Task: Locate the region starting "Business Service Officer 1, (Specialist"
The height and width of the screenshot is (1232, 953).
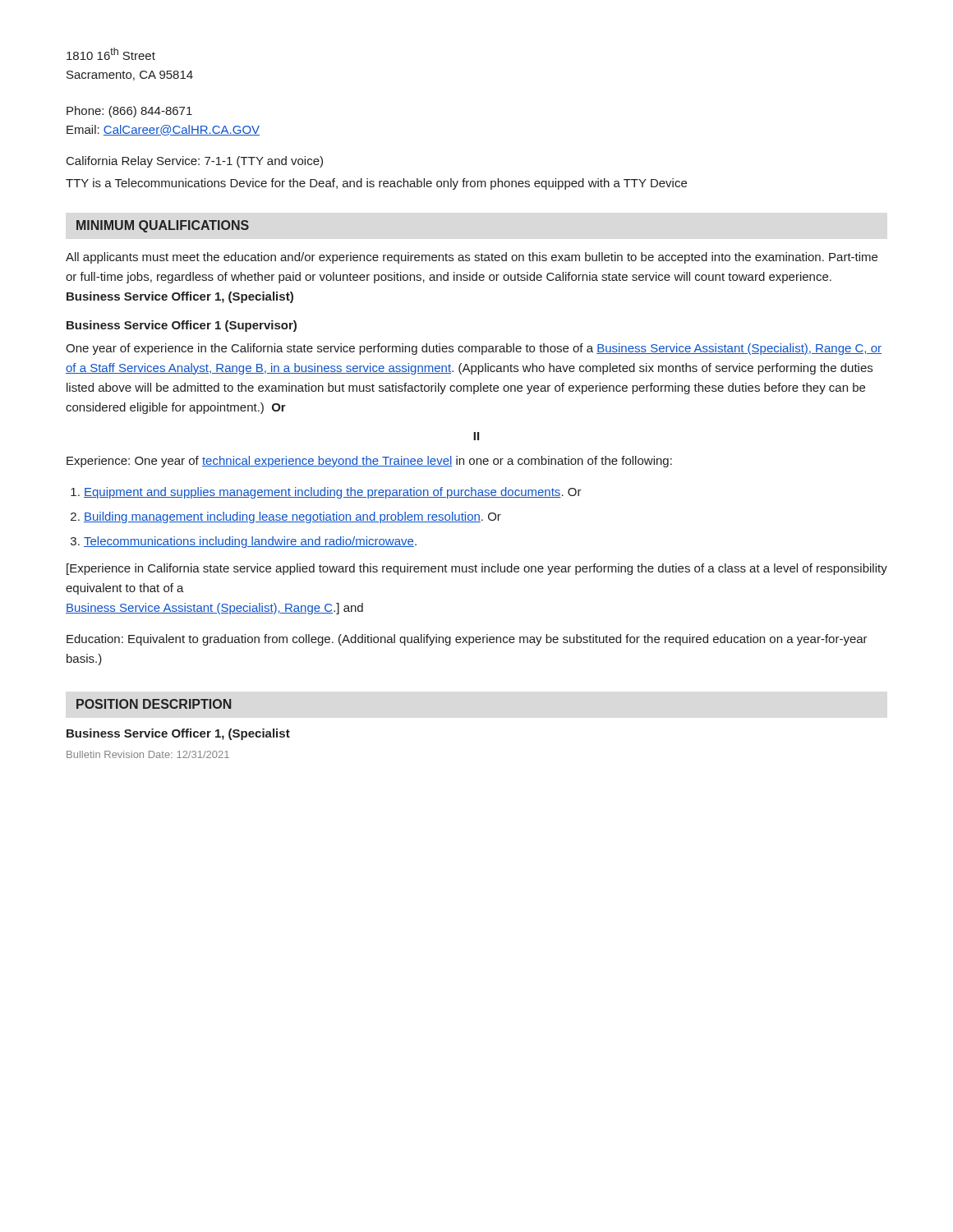Action: [178, 733]
